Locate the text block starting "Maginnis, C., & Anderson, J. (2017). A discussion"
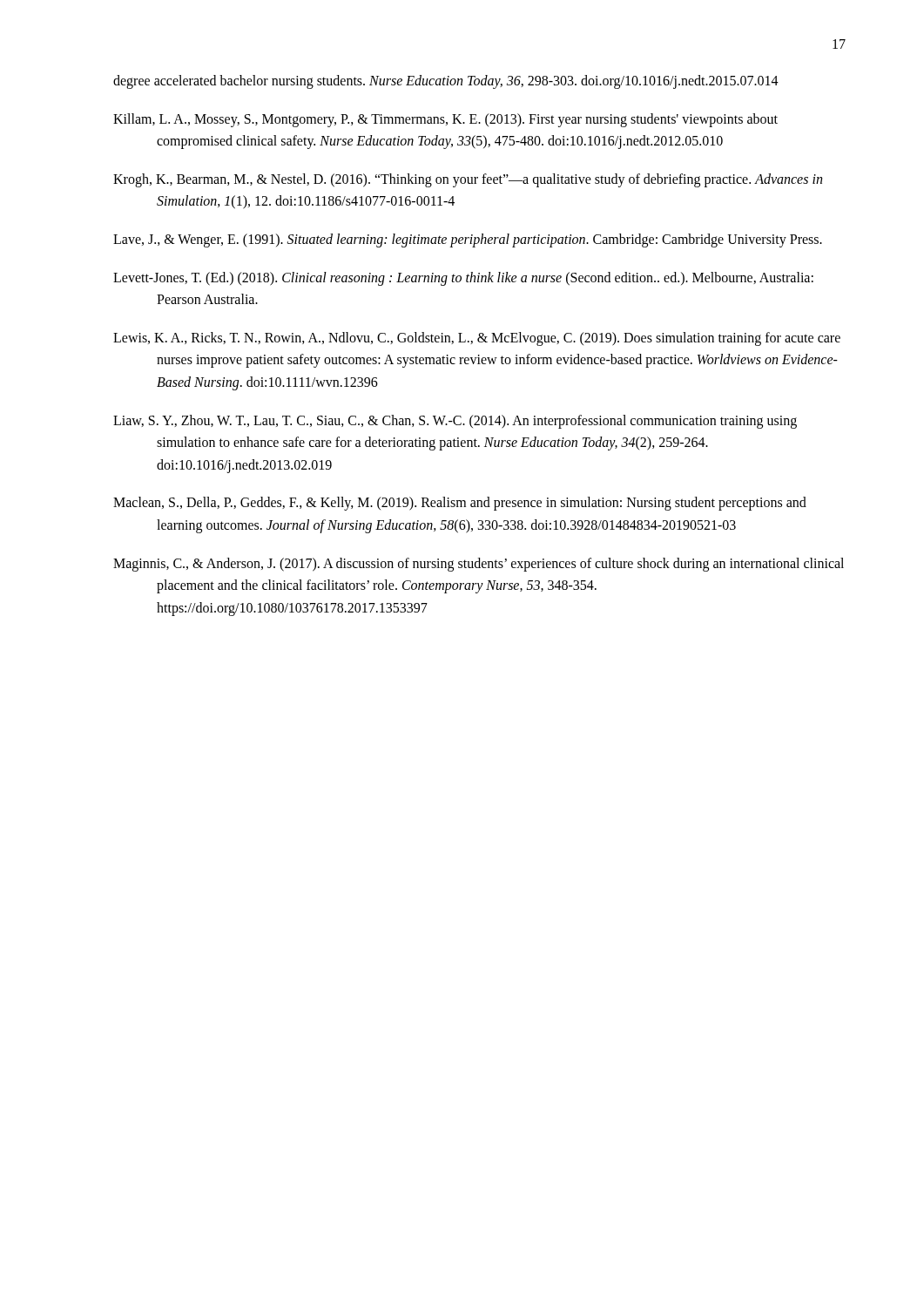Screen dimensions: 1307x924 click(479, 585)
